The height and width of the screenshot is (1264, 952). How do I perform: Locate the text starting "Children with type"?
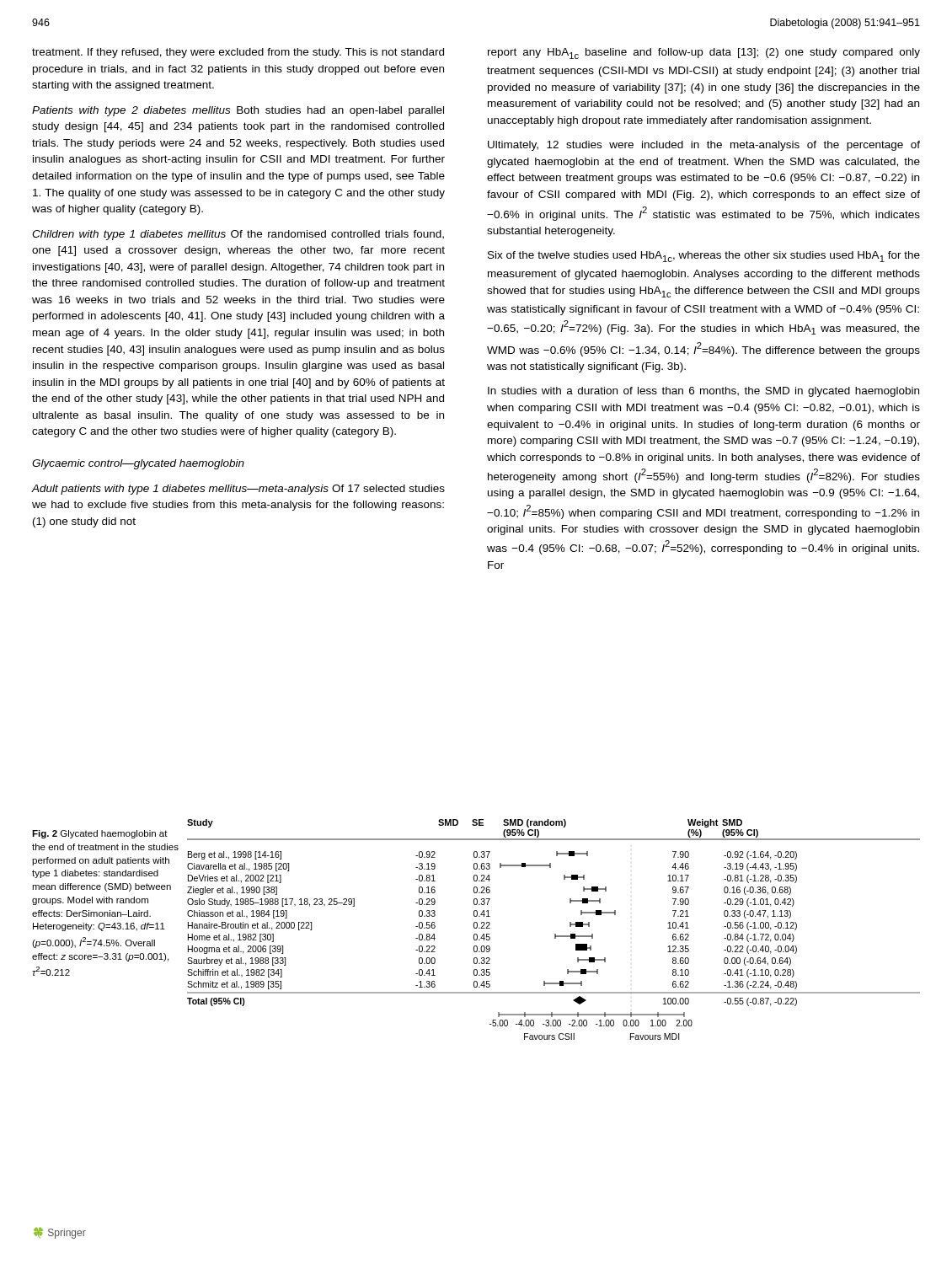tap(238, 333)
